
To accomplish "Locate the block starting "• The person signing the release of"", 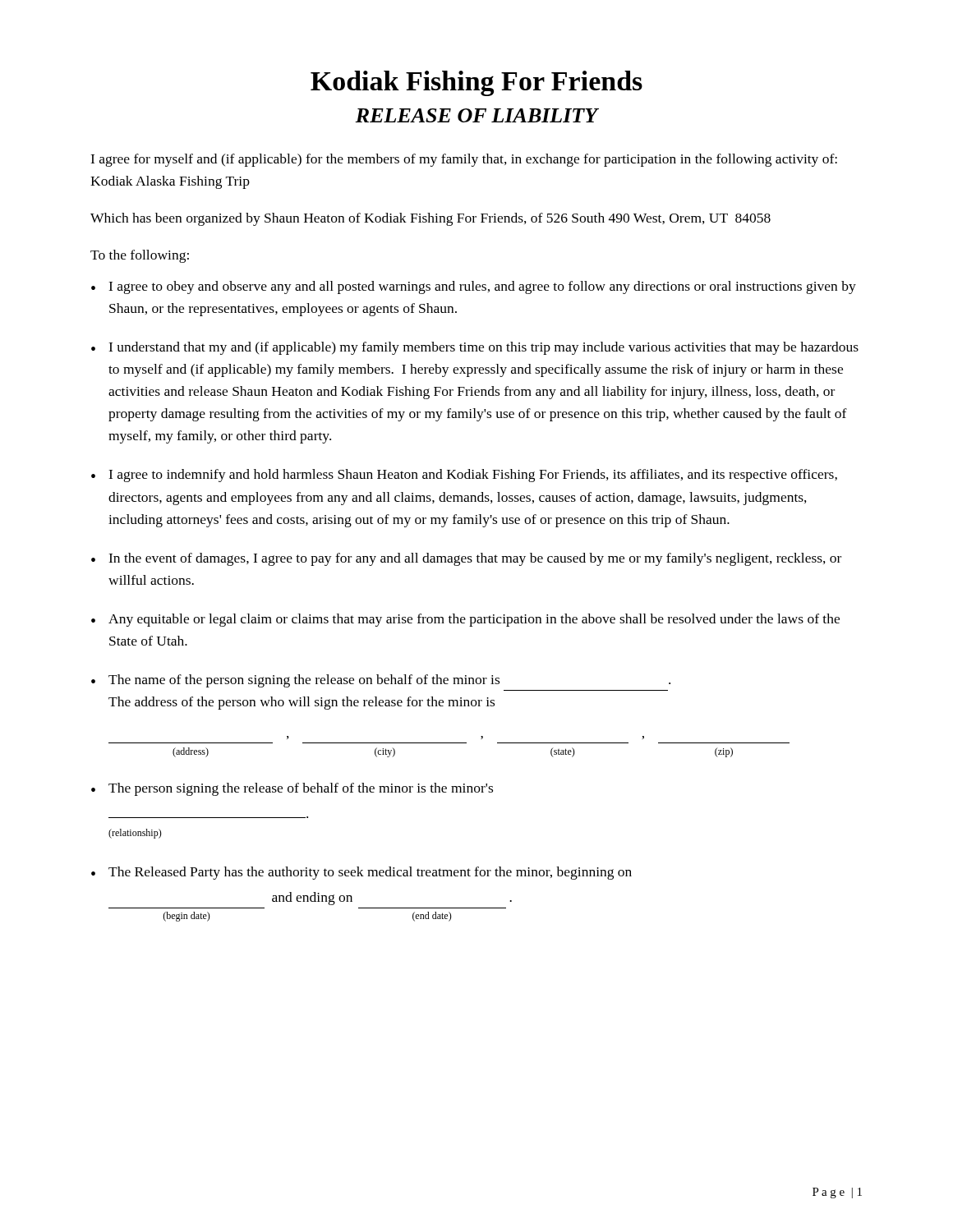I will 292,789.
